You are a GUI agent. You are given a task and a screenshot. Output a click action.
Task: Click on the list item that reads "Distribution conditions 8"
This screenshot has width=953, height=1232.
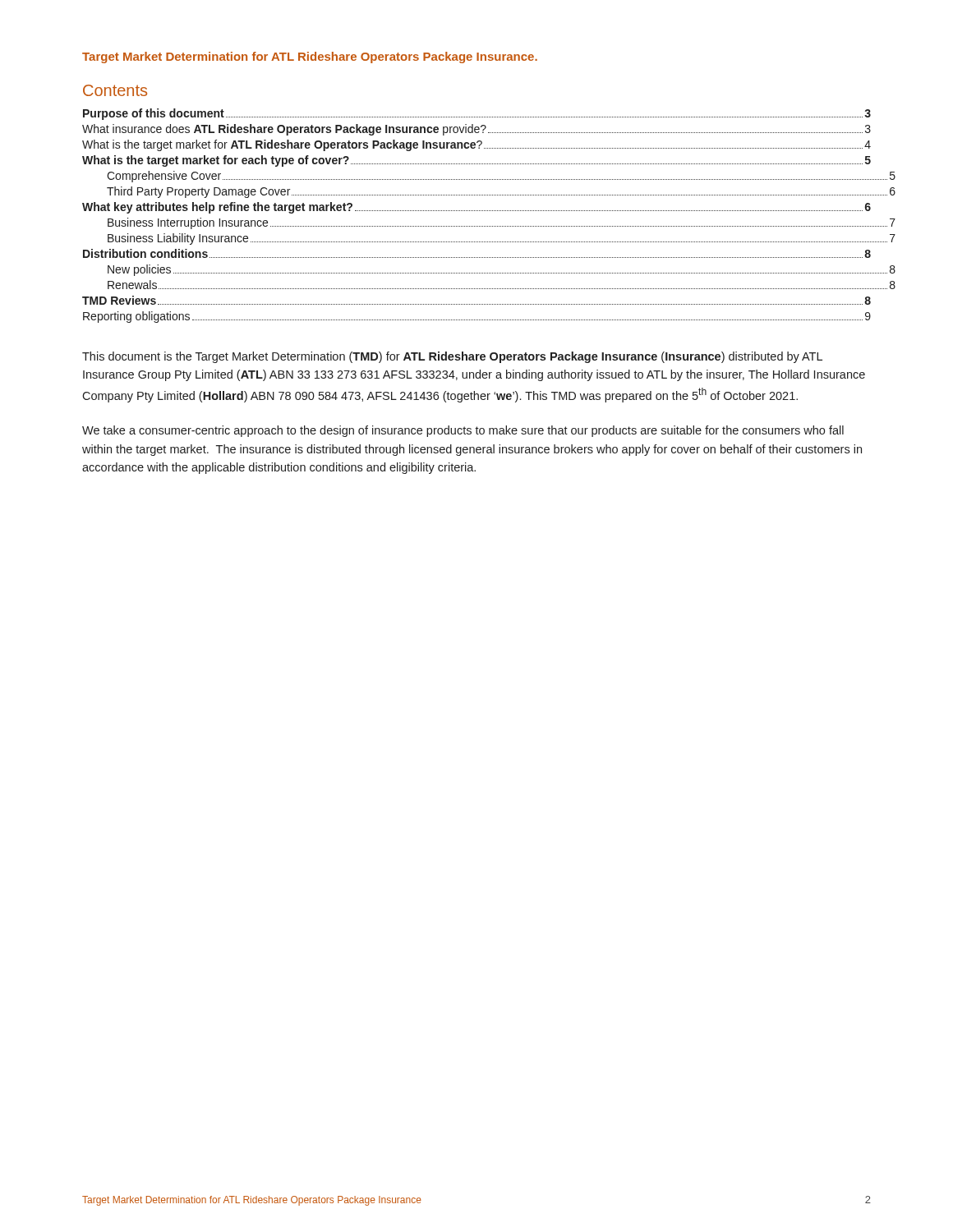[x=476, y=254]
